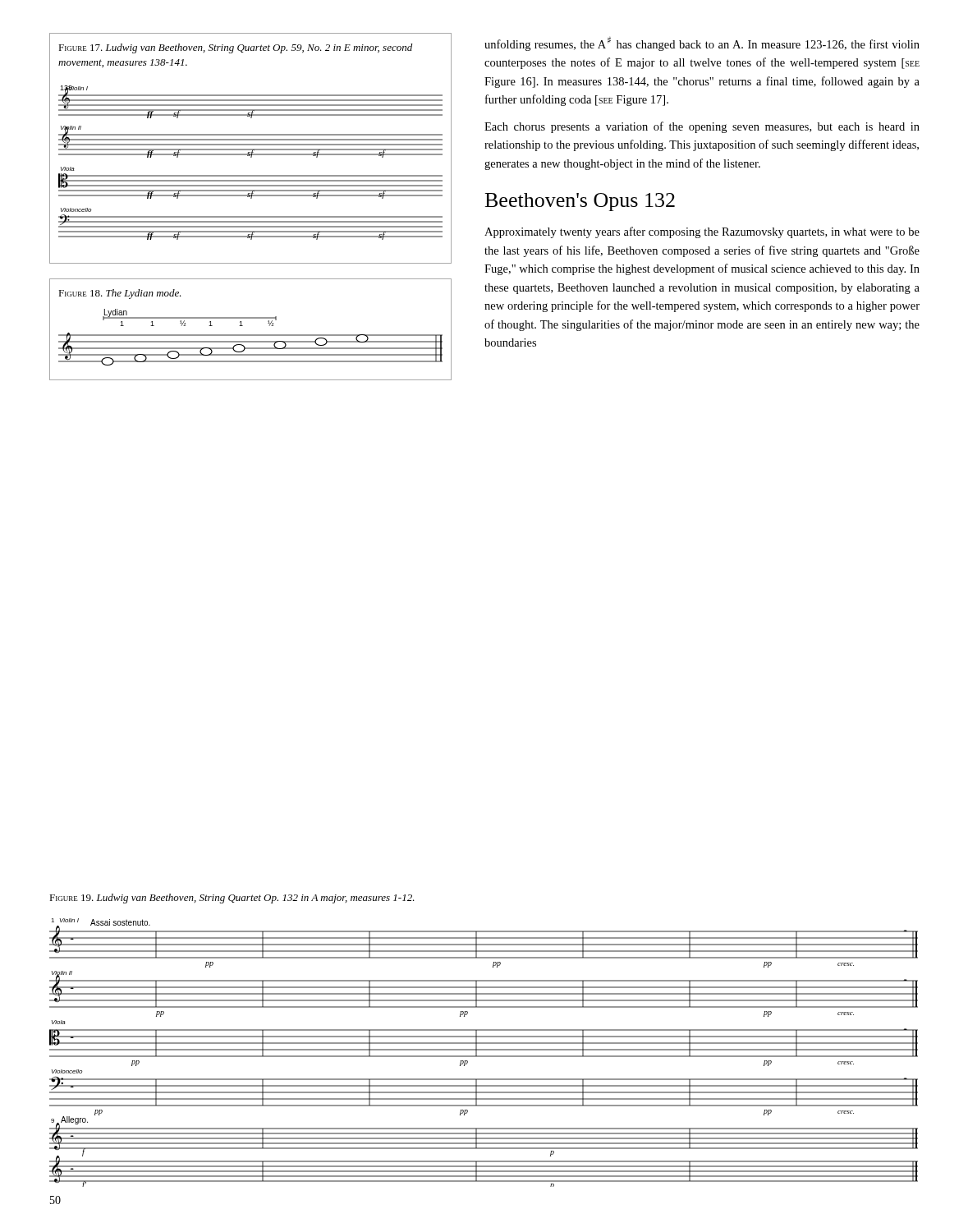Find the section header that says "Beethoven's Opus 132"
The height and width of the screenshot is (1232, 968).
pyautogui.click(x=580, y=200)
